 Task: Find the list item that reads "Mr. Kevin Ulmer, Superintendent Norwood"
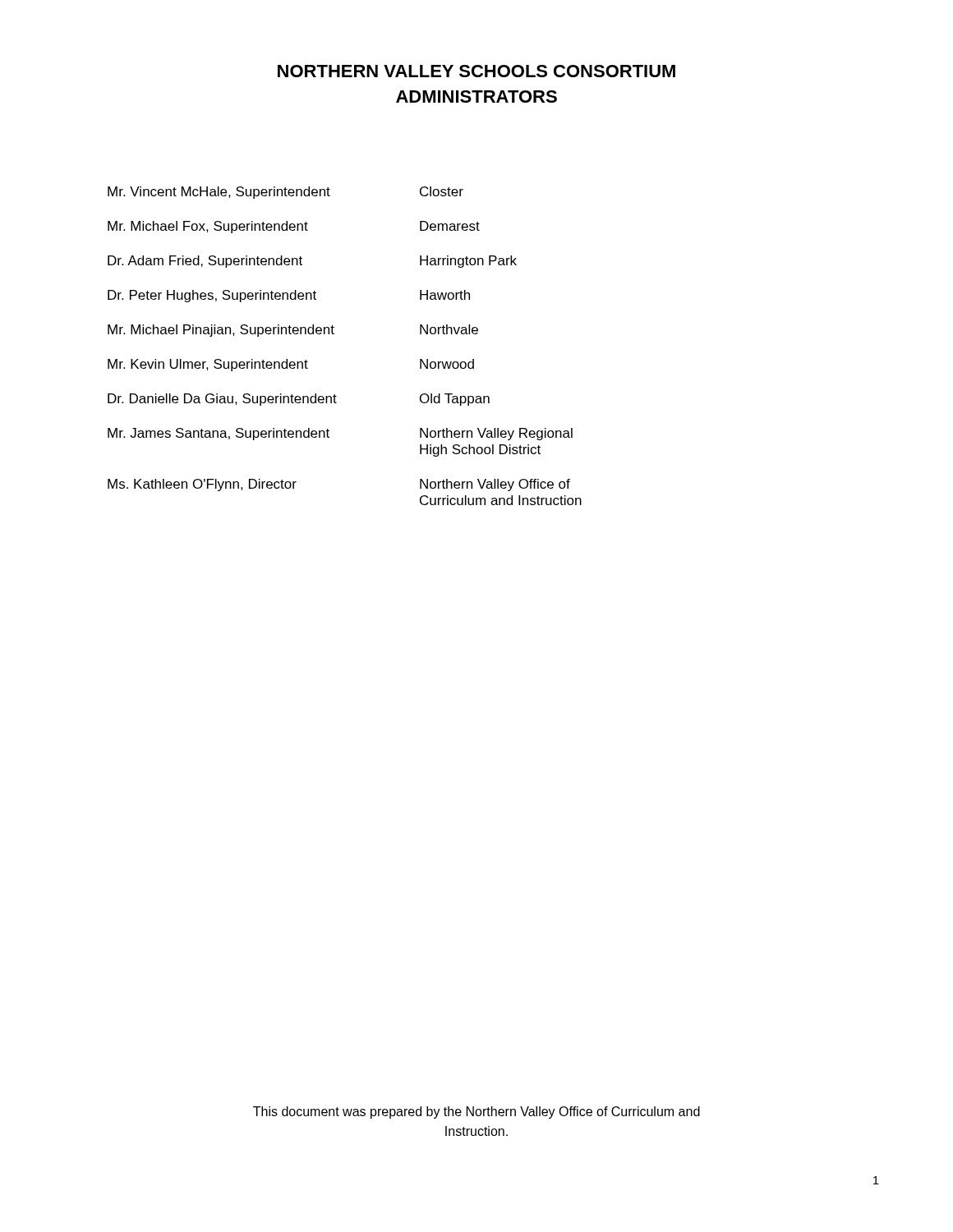tap(476, 364)
